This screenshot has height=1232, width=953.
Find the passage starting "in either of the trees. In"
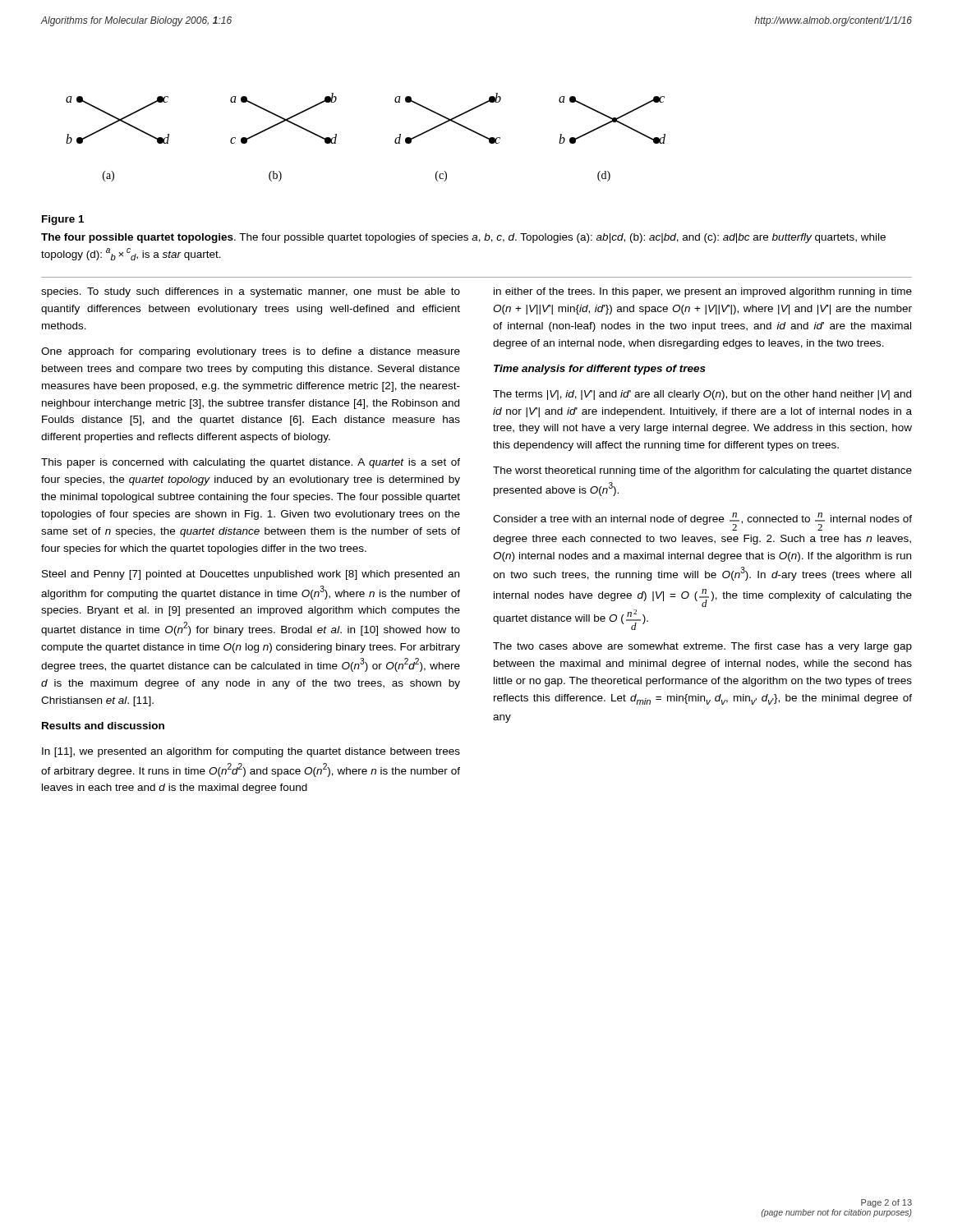[x=702, y=318]
